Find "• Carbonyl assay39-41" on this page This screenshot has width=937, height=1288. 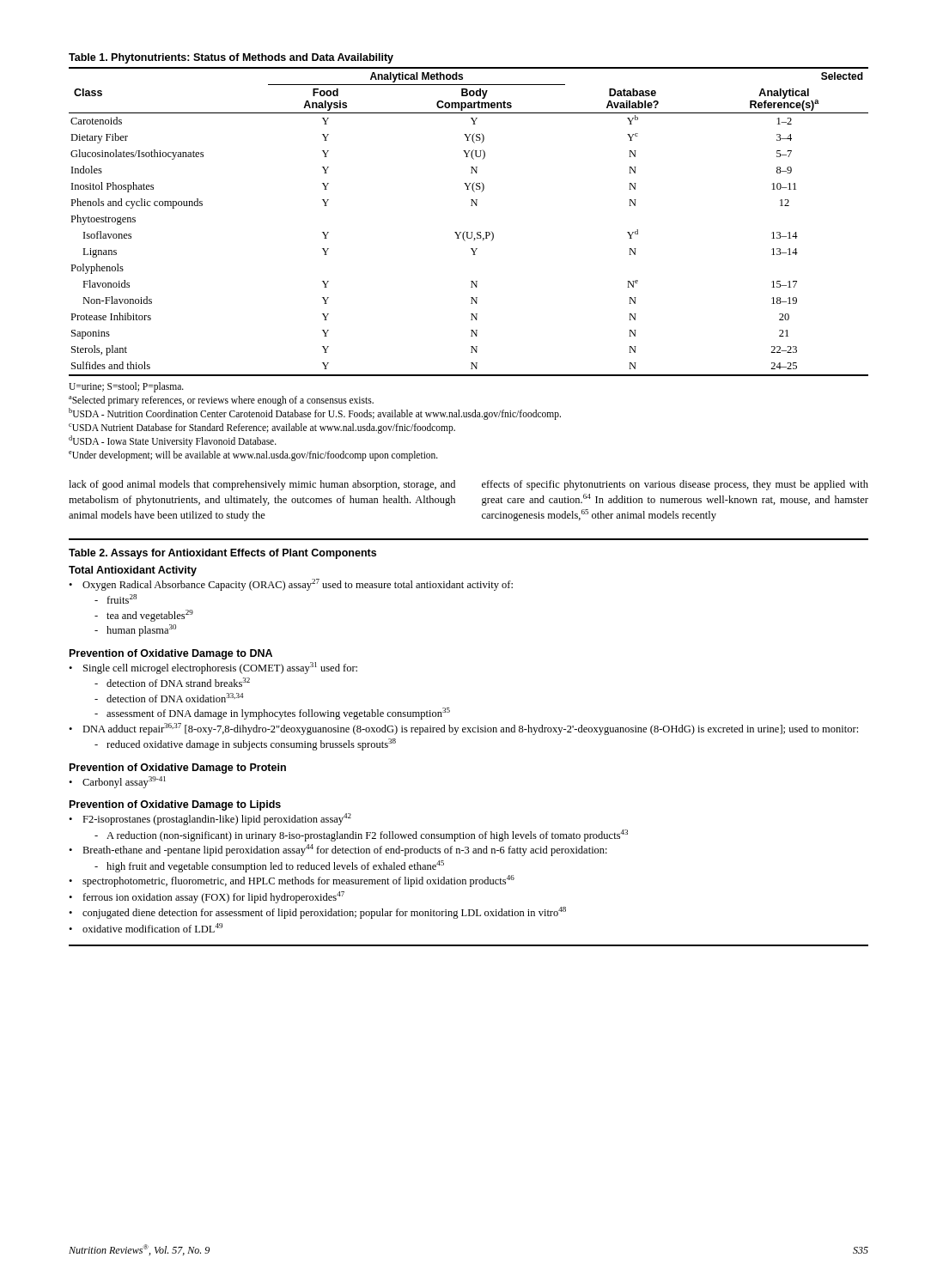click(117, 782)
